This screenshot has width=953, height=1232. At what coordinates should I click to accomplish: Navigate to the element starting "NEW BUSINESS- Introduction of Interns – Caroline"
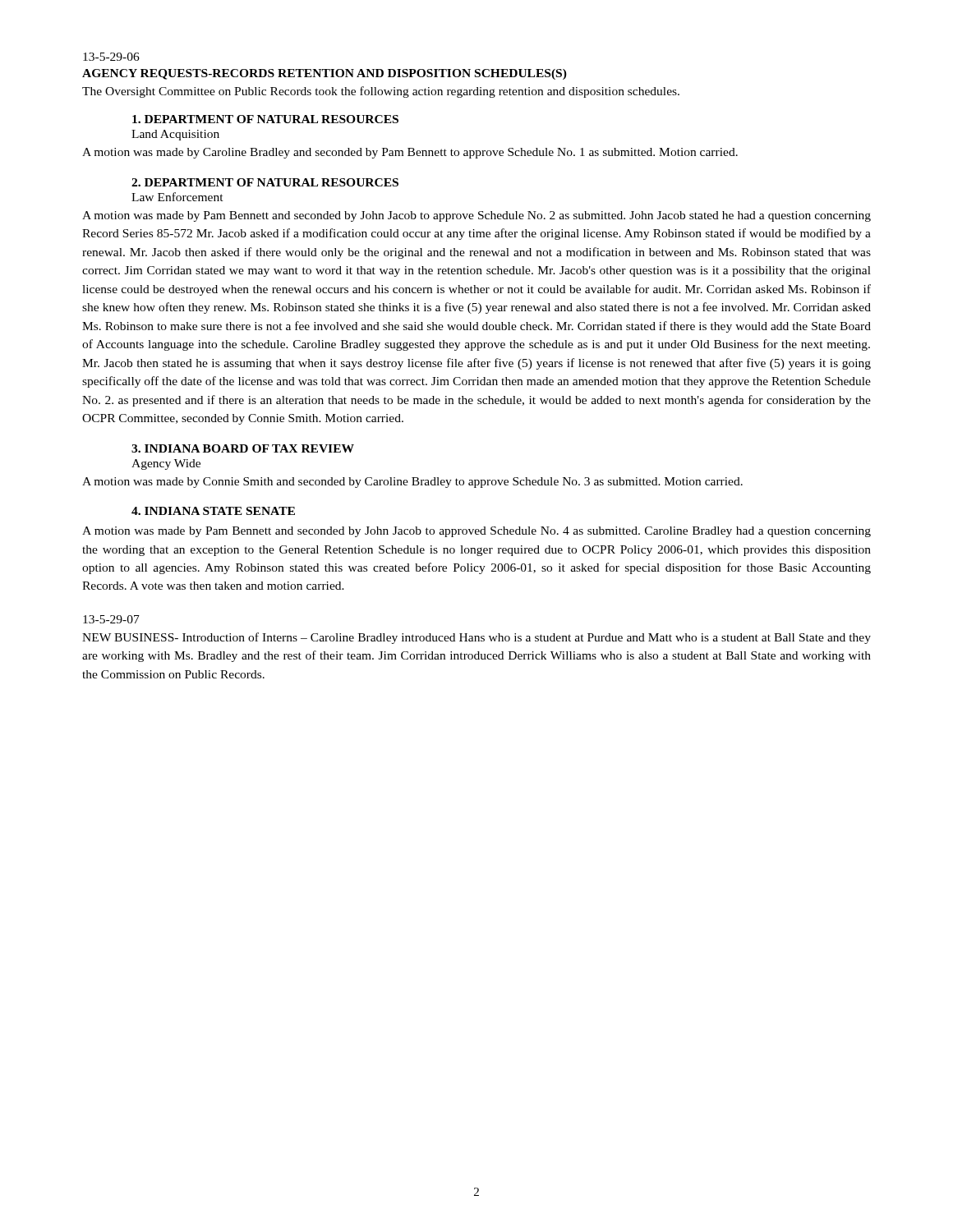(476, 656)
